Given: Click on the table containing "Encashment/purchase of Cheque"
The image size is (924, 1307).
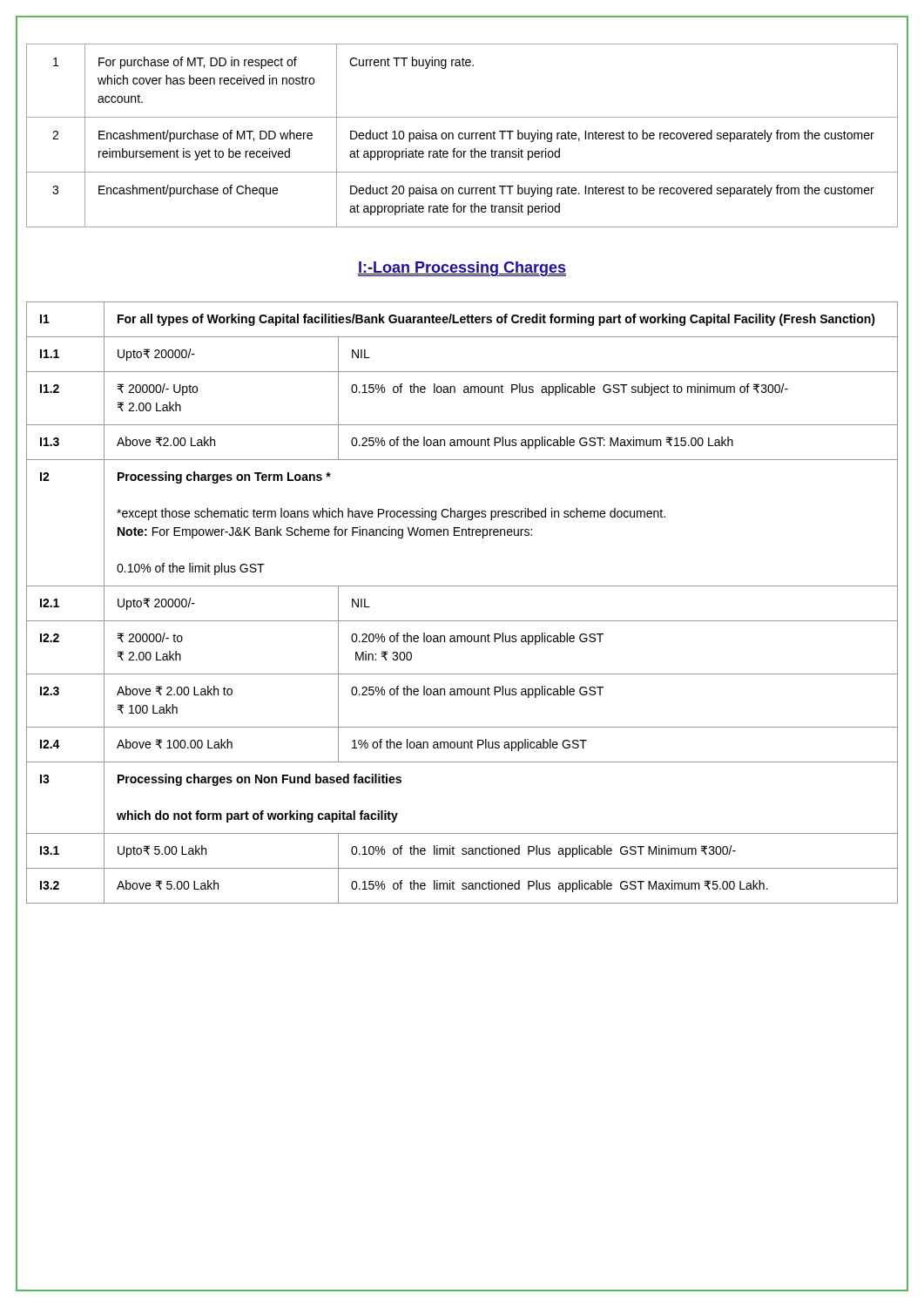Looking at the screenshot, I should (462, 135).
